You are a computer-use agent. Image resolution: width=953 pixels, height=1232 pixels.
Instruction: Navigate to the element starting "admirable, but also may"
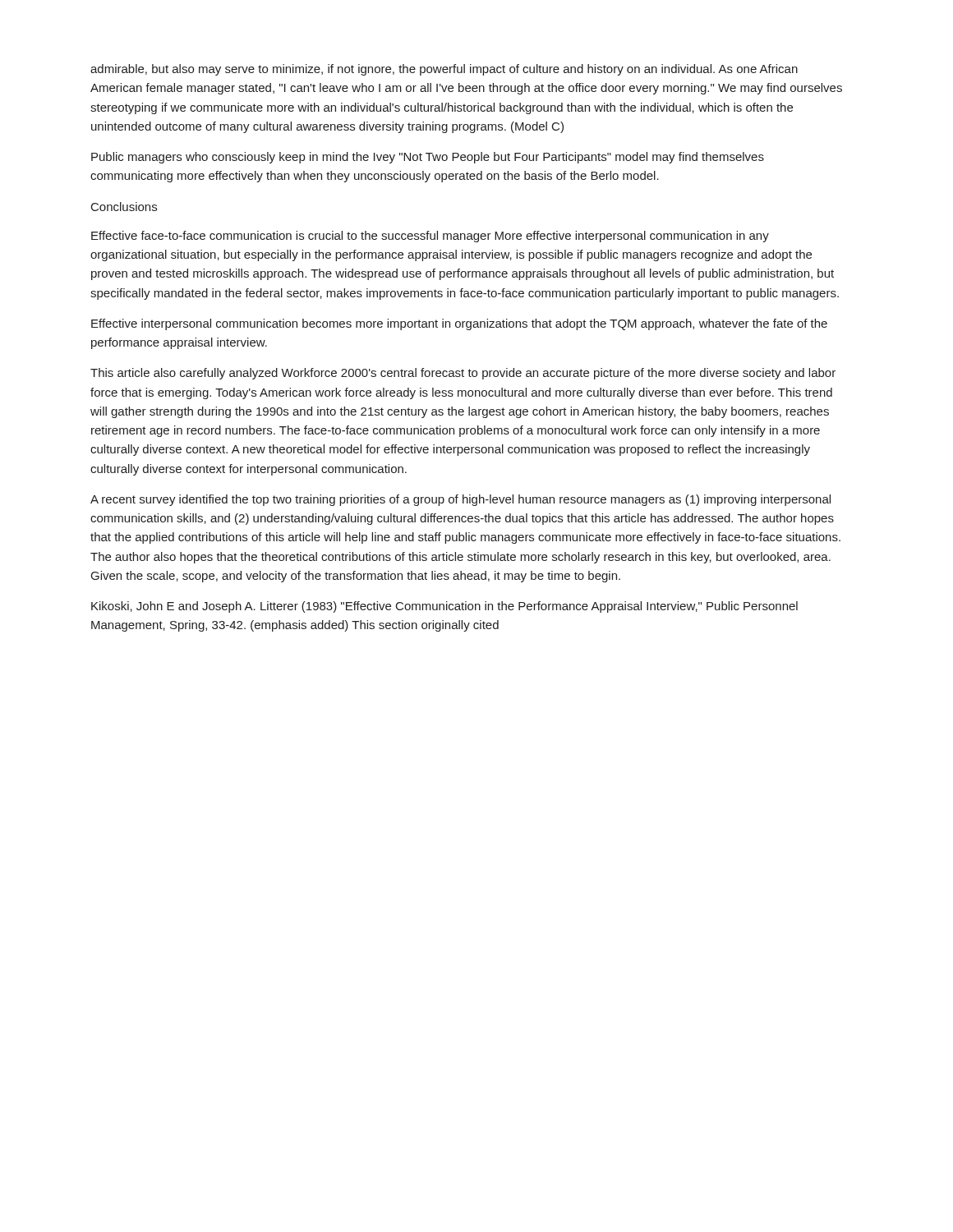pos(466,97)
